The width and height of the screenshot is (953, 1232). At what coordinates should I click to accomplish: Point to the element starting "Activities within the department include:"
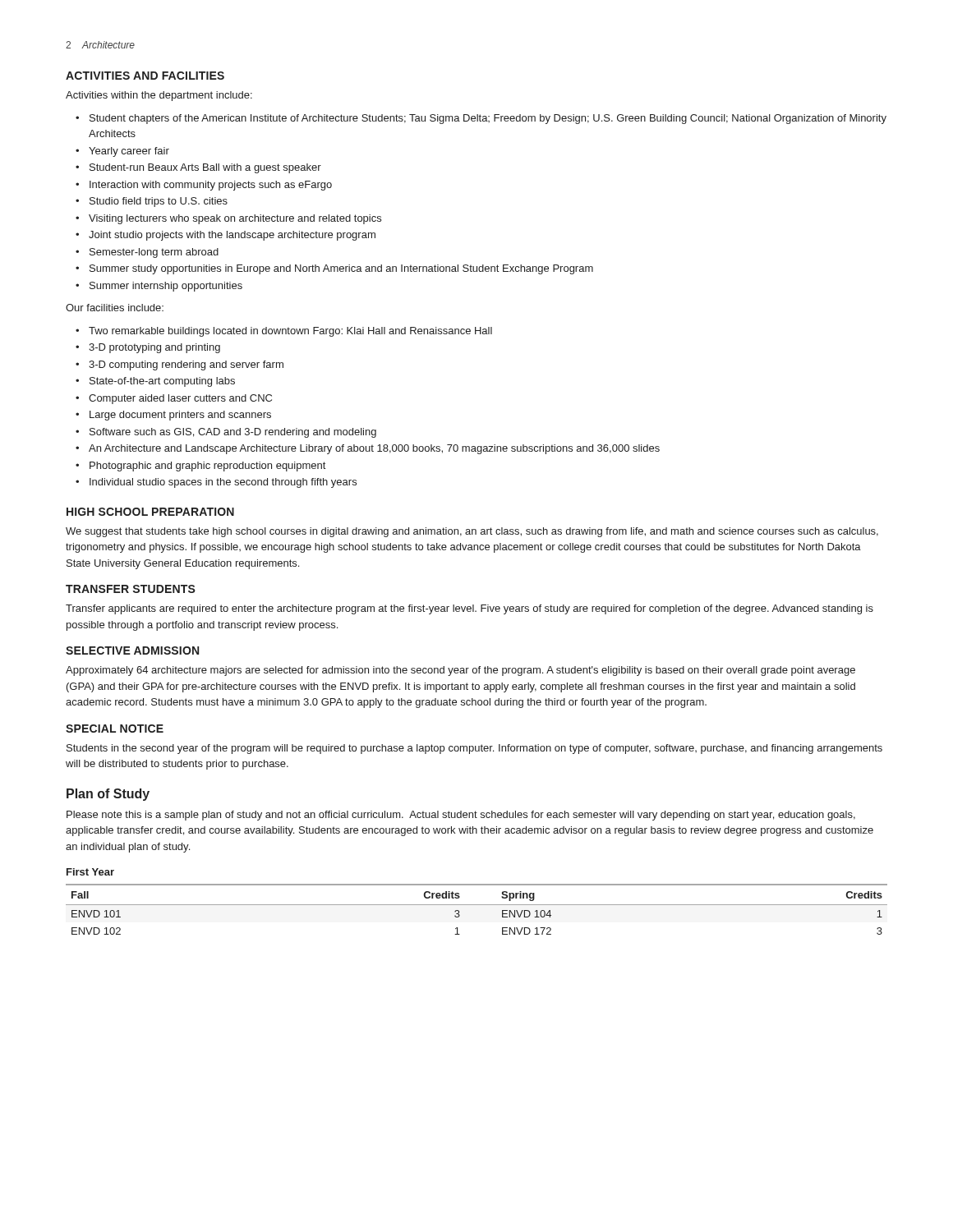(159, 95)
